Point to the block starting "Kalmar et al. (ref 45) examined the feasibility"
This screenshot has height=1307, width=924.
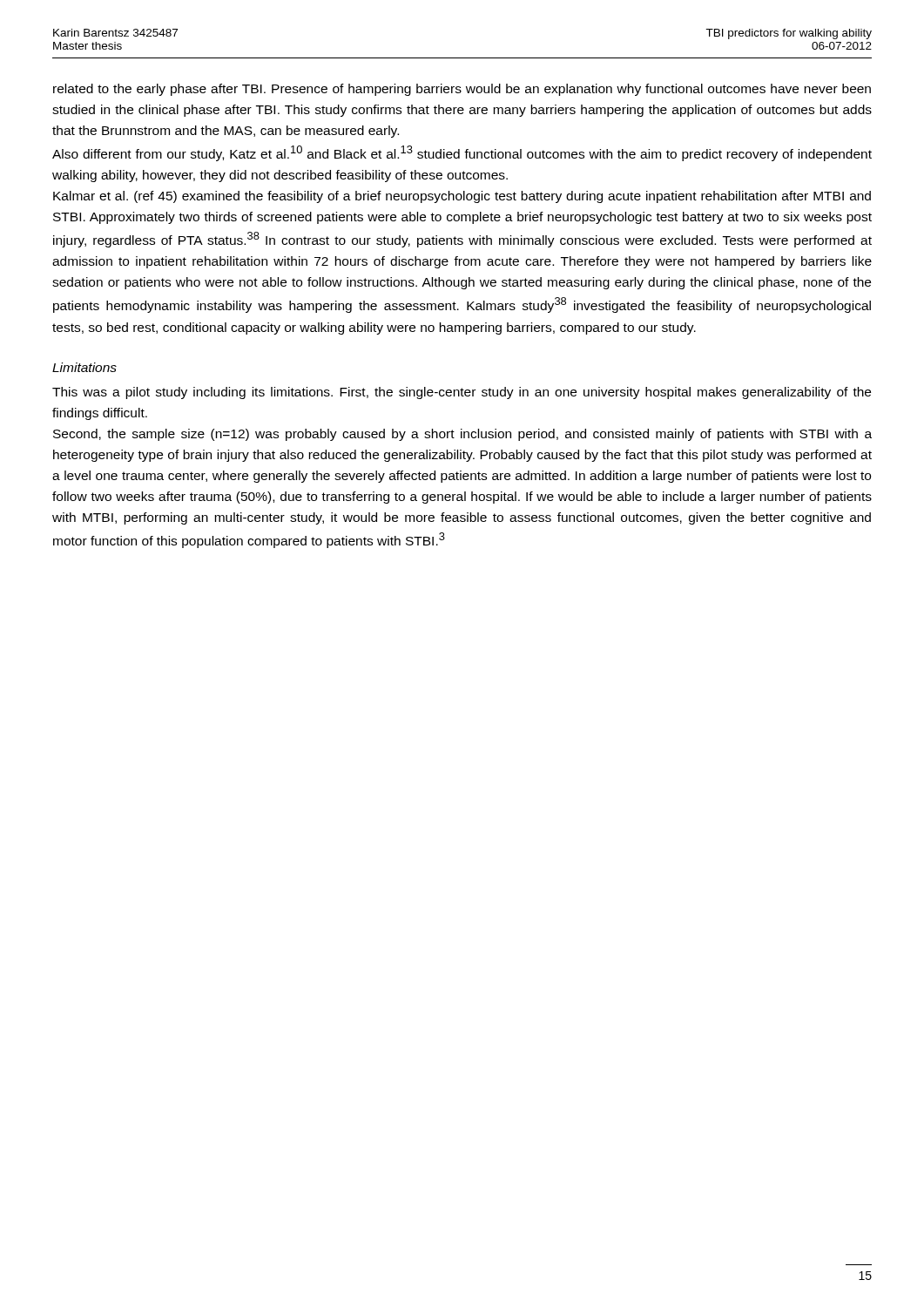[462, 262]
